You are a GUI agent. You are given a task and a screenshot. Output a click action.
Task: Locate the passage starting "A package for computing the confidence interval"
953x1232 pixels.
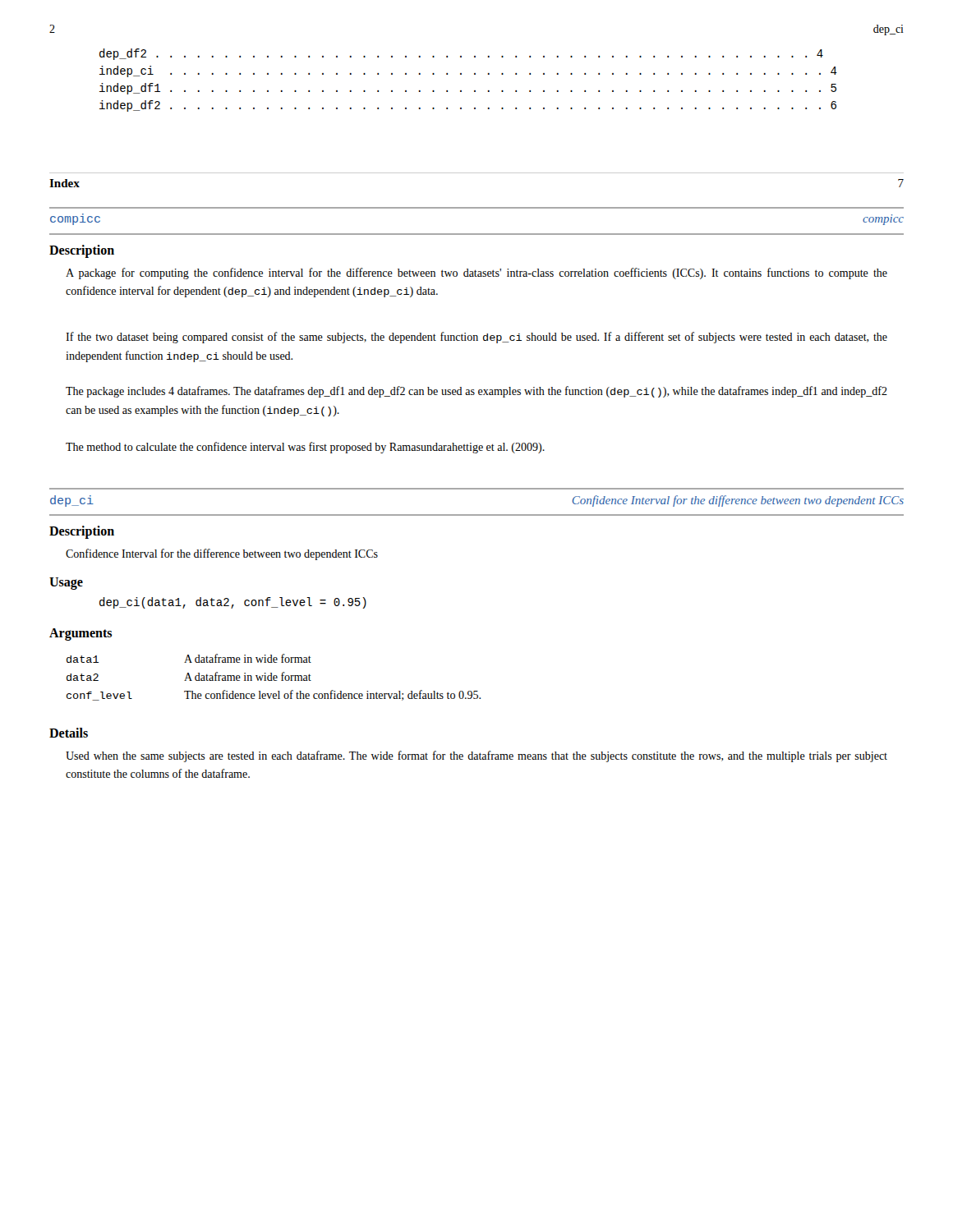pyautogui.click(x=476, y=282)
